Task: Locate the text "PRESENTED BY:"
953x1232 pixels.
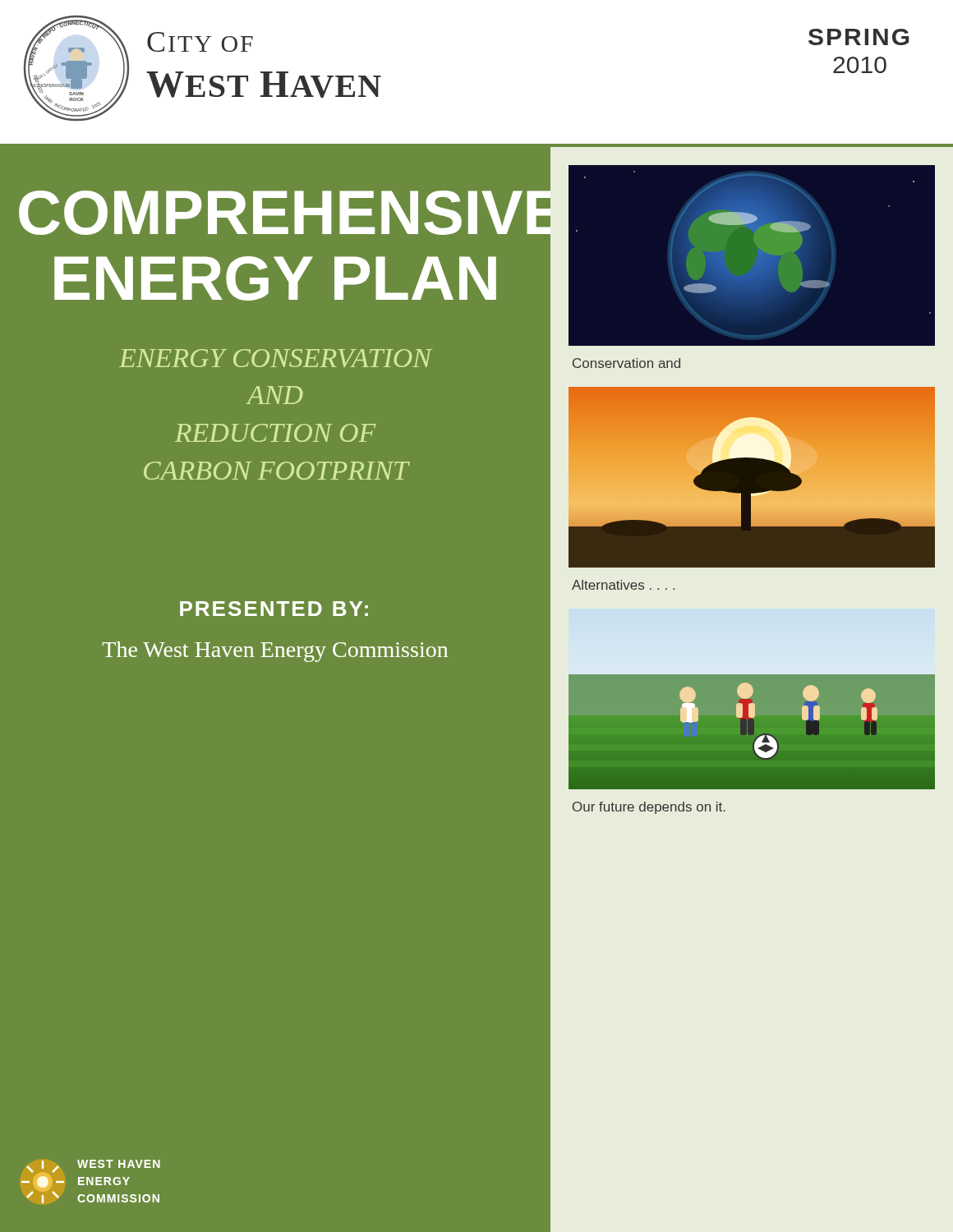Action: pos(275,609)
